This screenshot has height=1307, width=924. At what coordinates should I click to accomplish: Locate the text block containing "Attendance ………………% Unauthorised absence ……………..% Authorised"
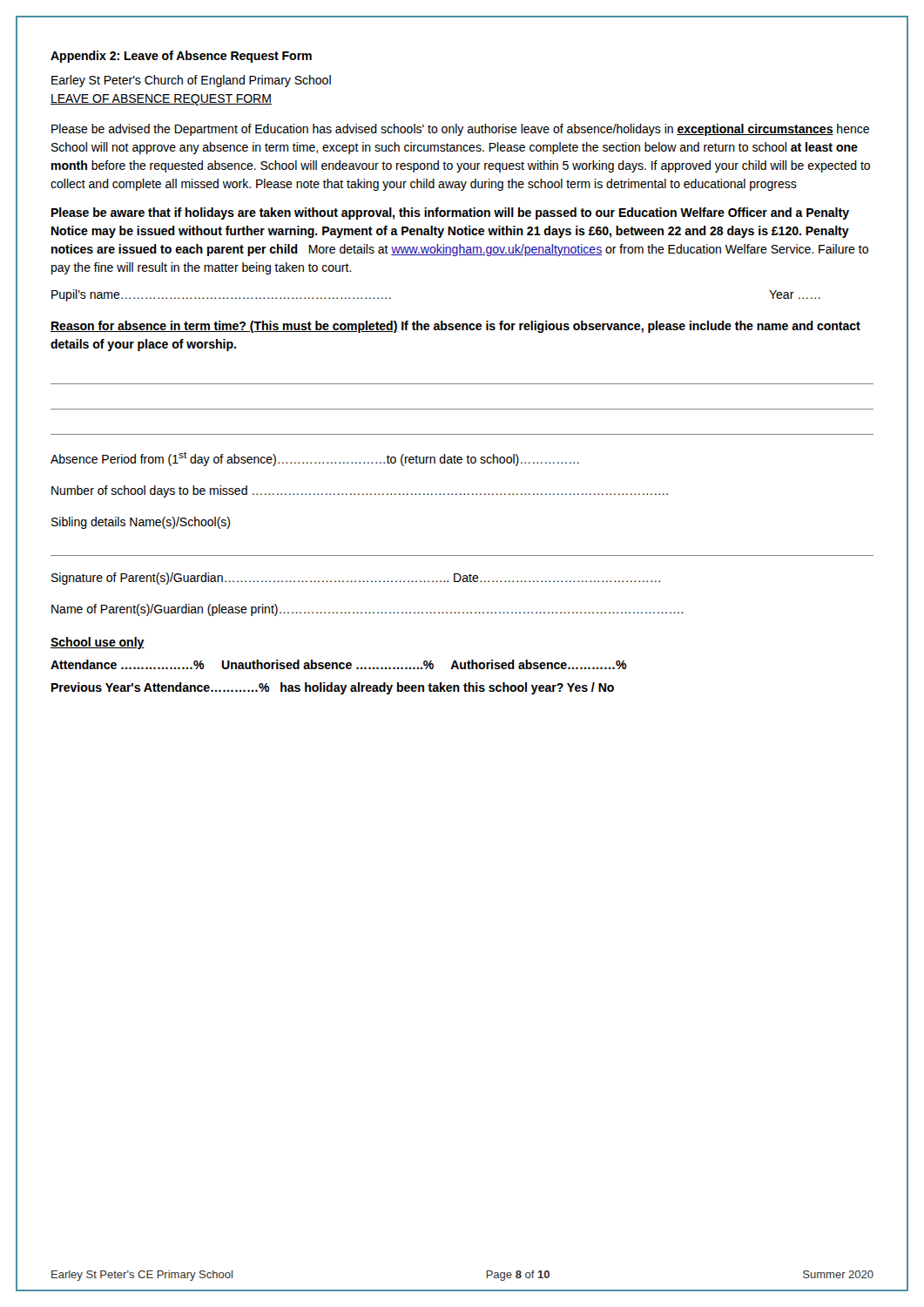click(x=339, y=664)
